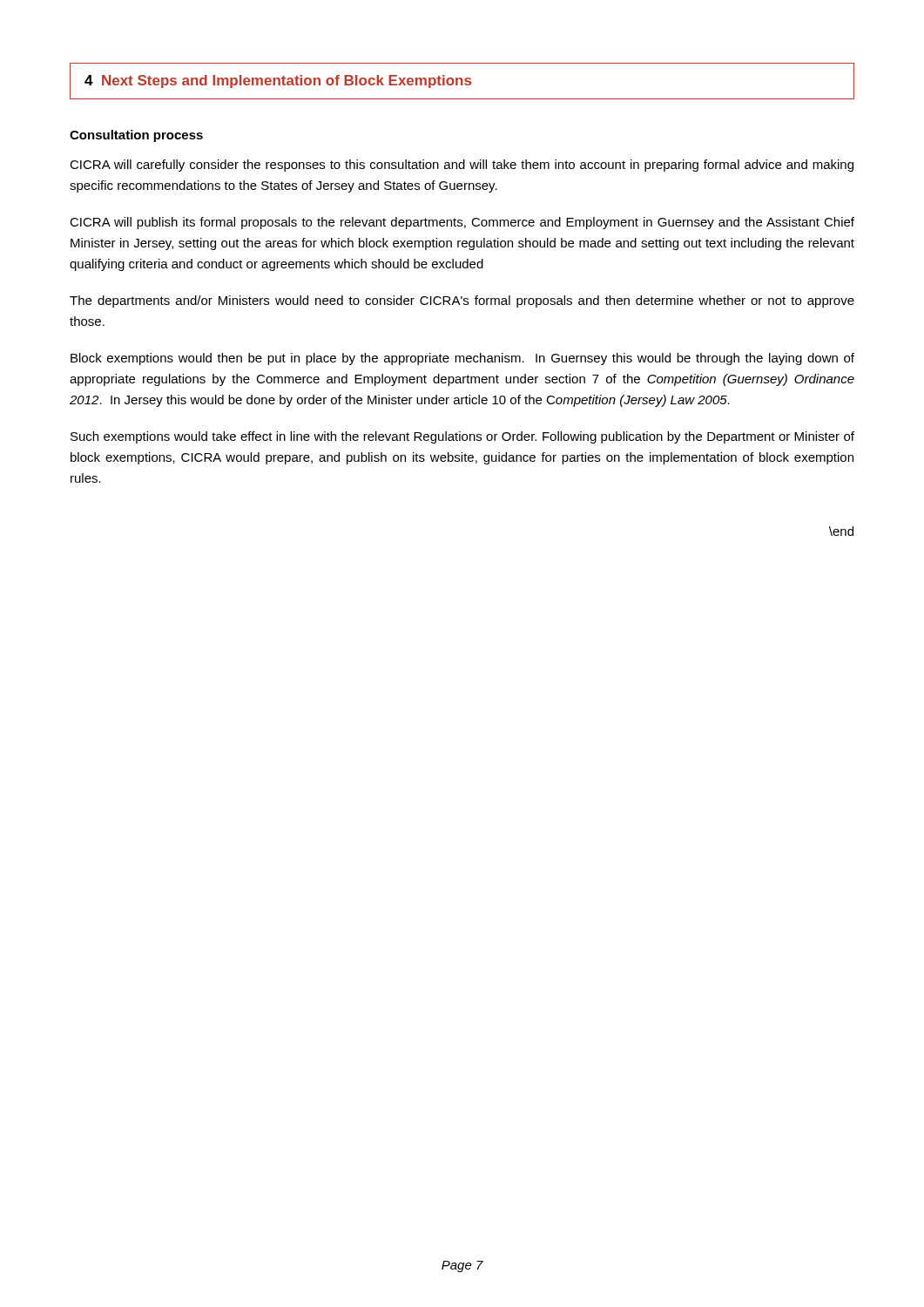Click the passage that begins "CICRA will publish its formal proposals to the"

pyautogui.click(x=462, y=243)
